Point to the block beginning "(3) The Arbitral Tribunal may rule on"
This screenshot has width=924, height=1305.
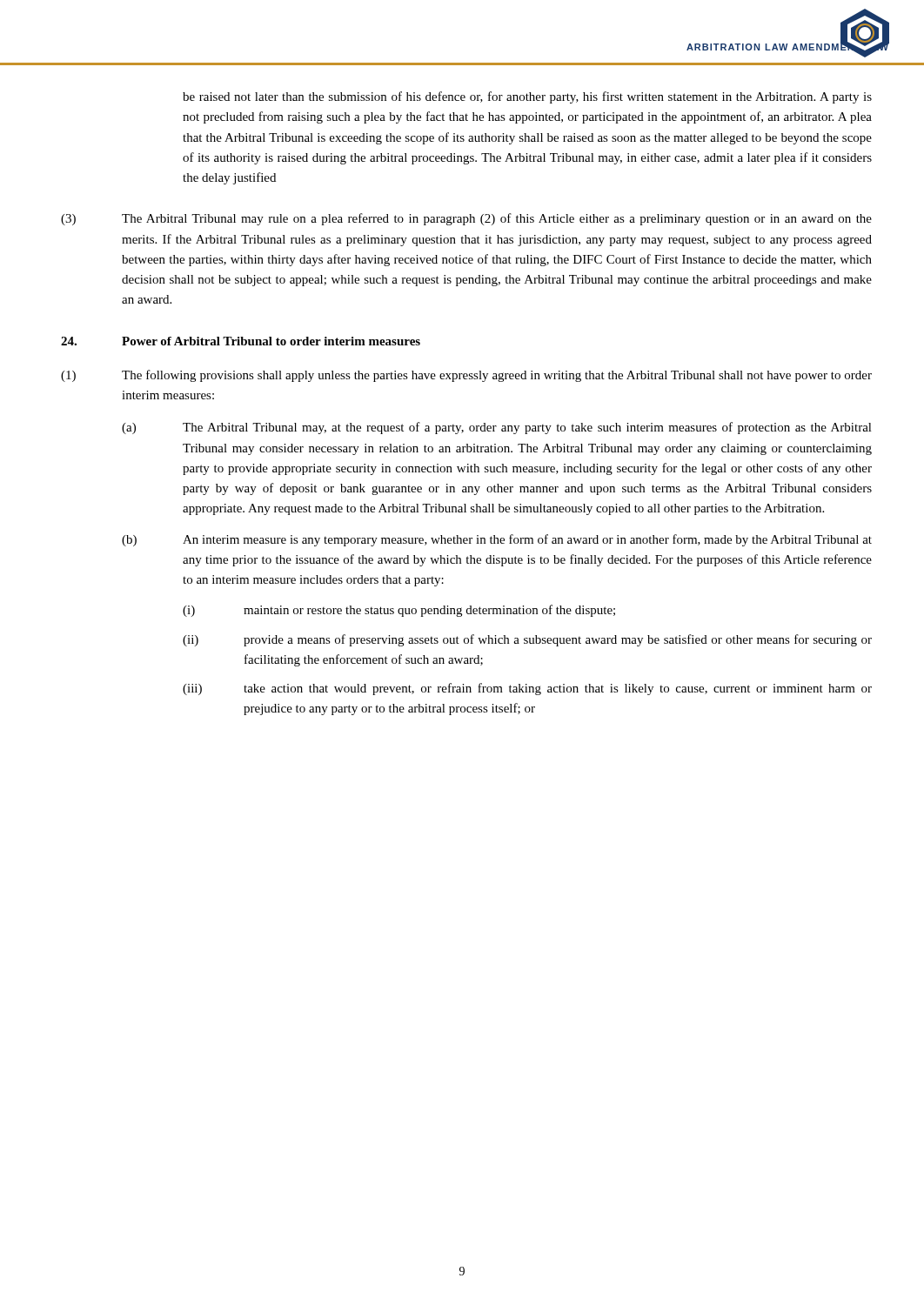[x=466, y=260]
